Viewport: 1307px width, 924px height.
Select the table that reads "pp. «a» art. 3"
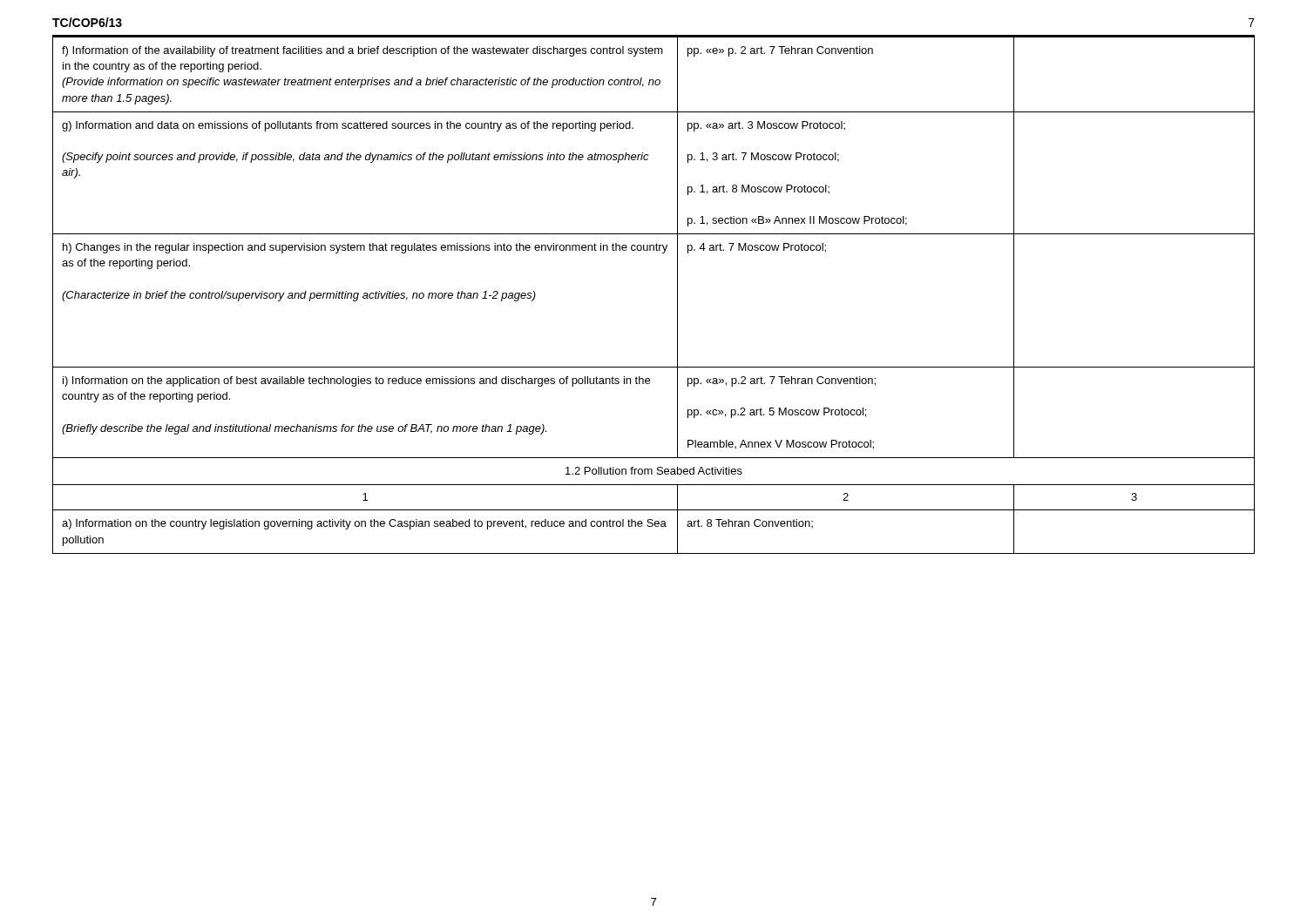pyautogui.click(x=654, y=295)
